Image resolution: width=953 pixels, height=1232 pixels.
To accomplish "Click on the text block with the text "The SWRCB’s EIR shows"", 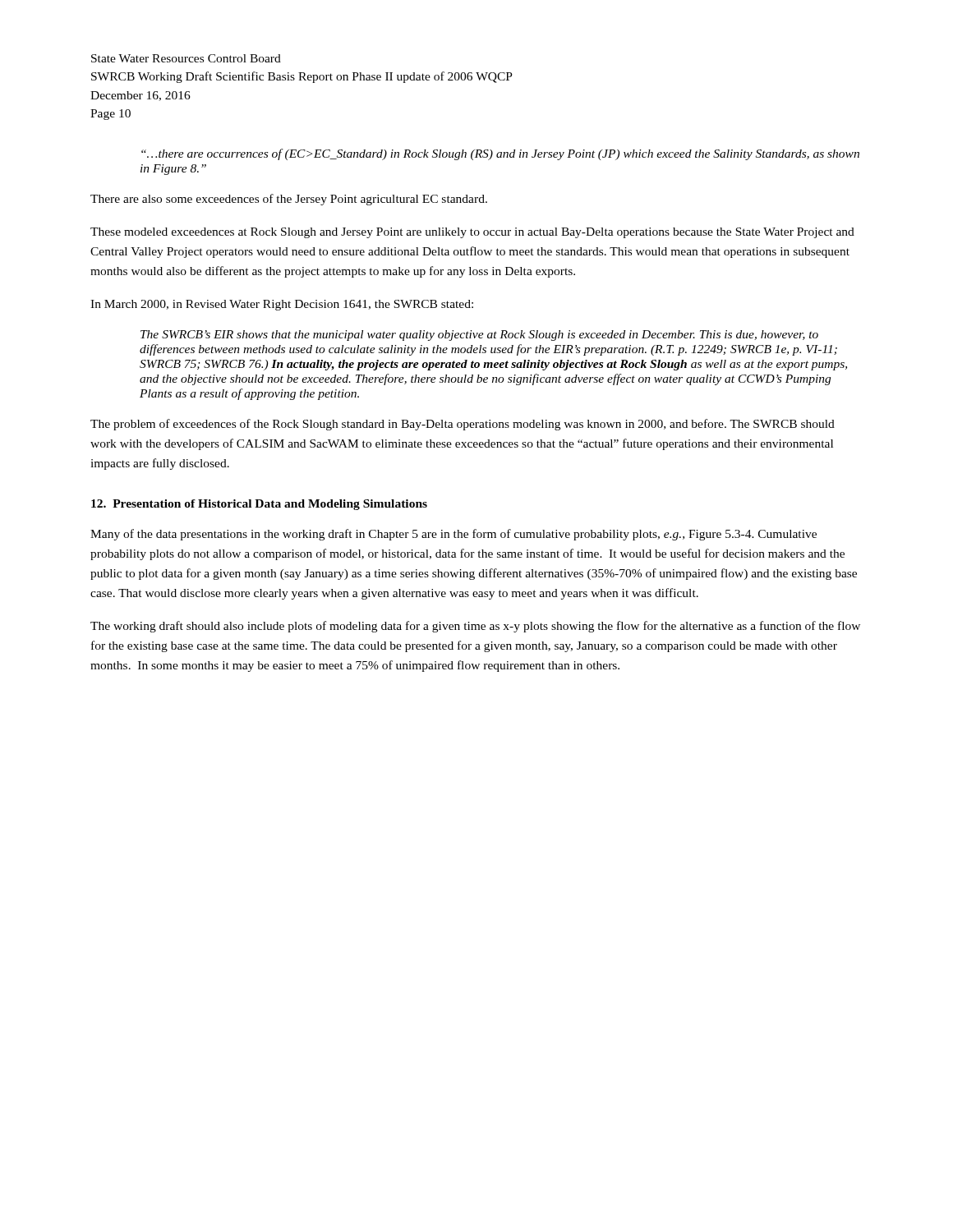I will tap(494, 363).
